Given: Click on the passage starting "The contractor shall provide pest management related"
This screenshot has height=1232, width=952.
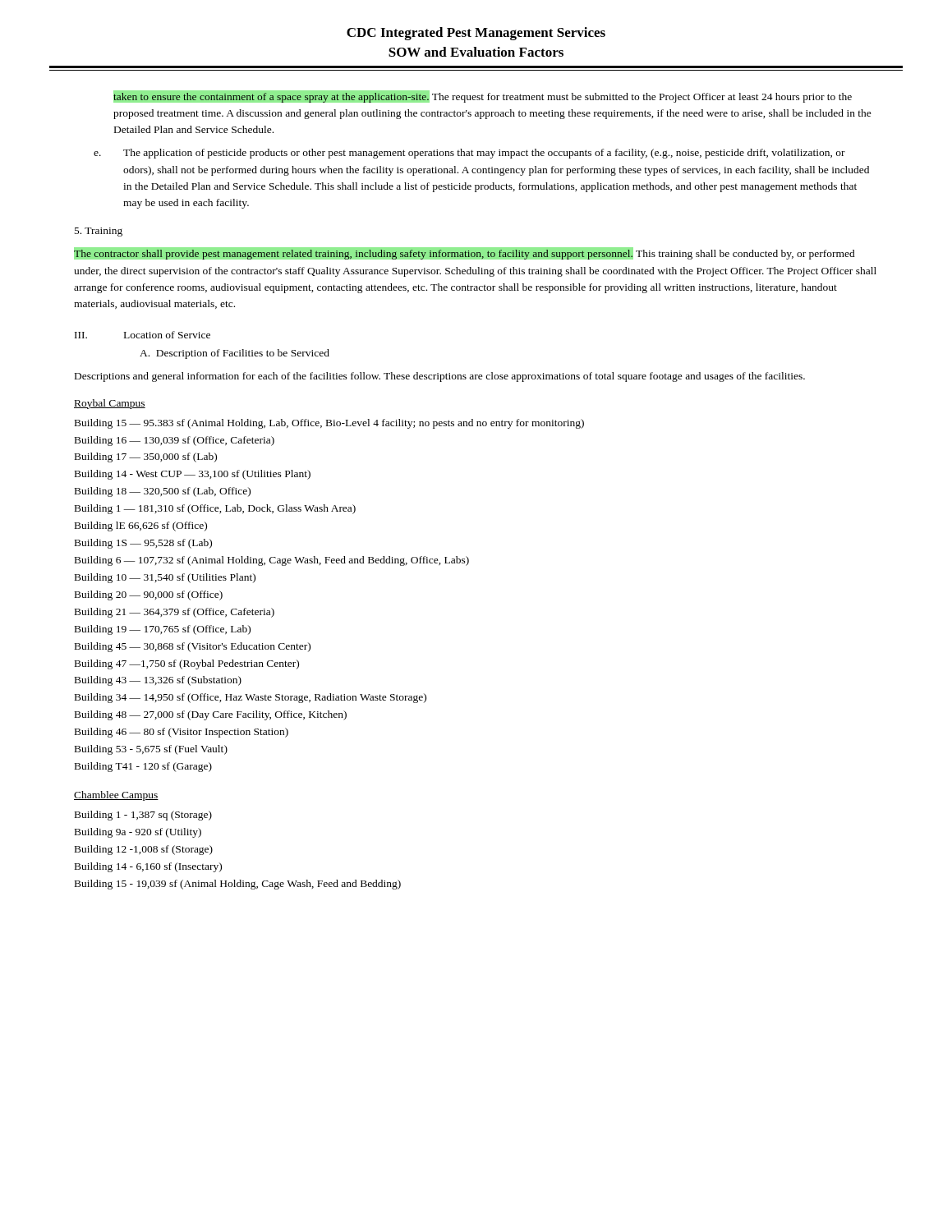Looking at the screenshot, I should point(475,279).
